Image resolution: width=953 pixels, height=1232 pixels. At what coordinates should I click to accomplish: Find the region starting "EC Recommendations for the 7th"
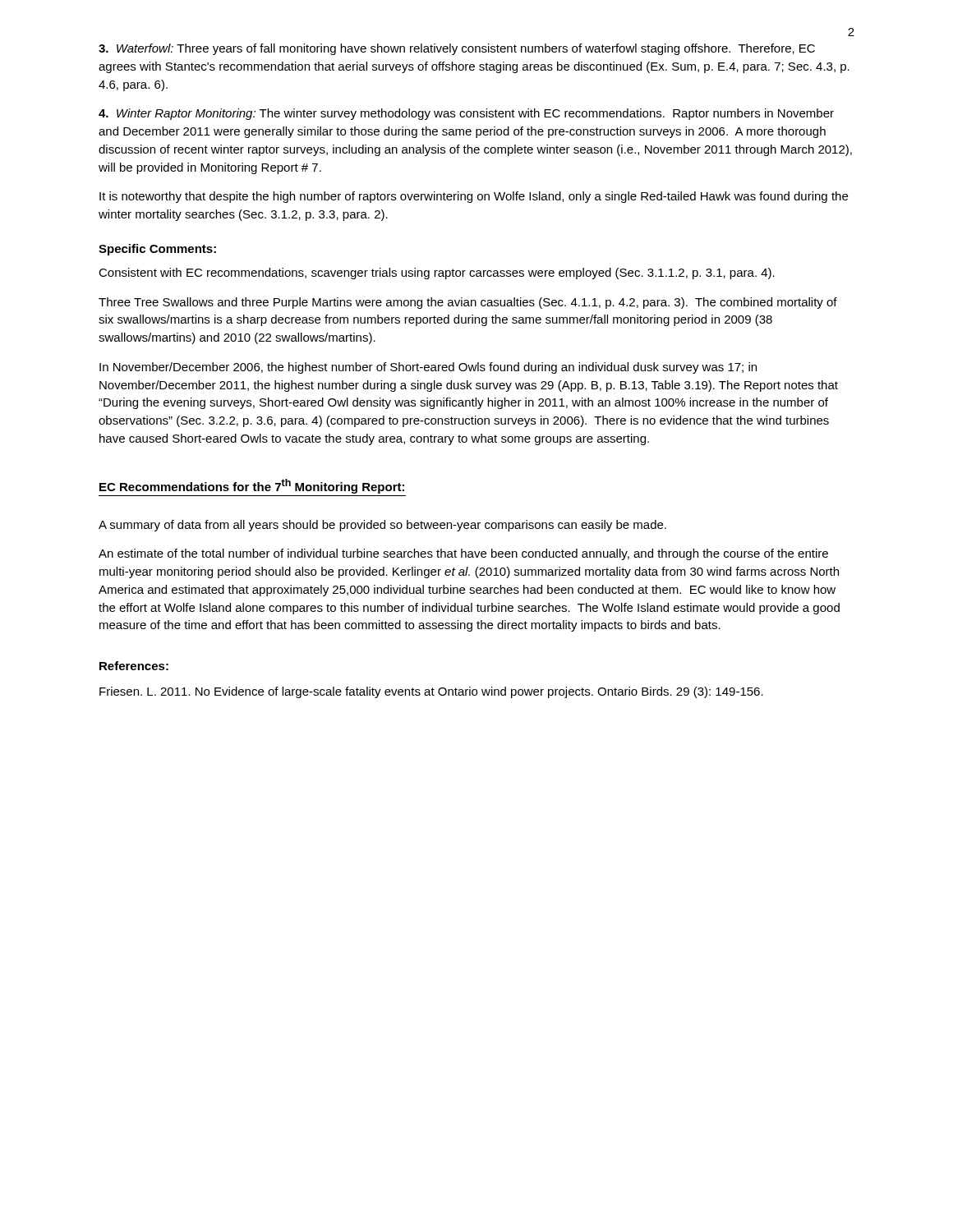point(252,485)
